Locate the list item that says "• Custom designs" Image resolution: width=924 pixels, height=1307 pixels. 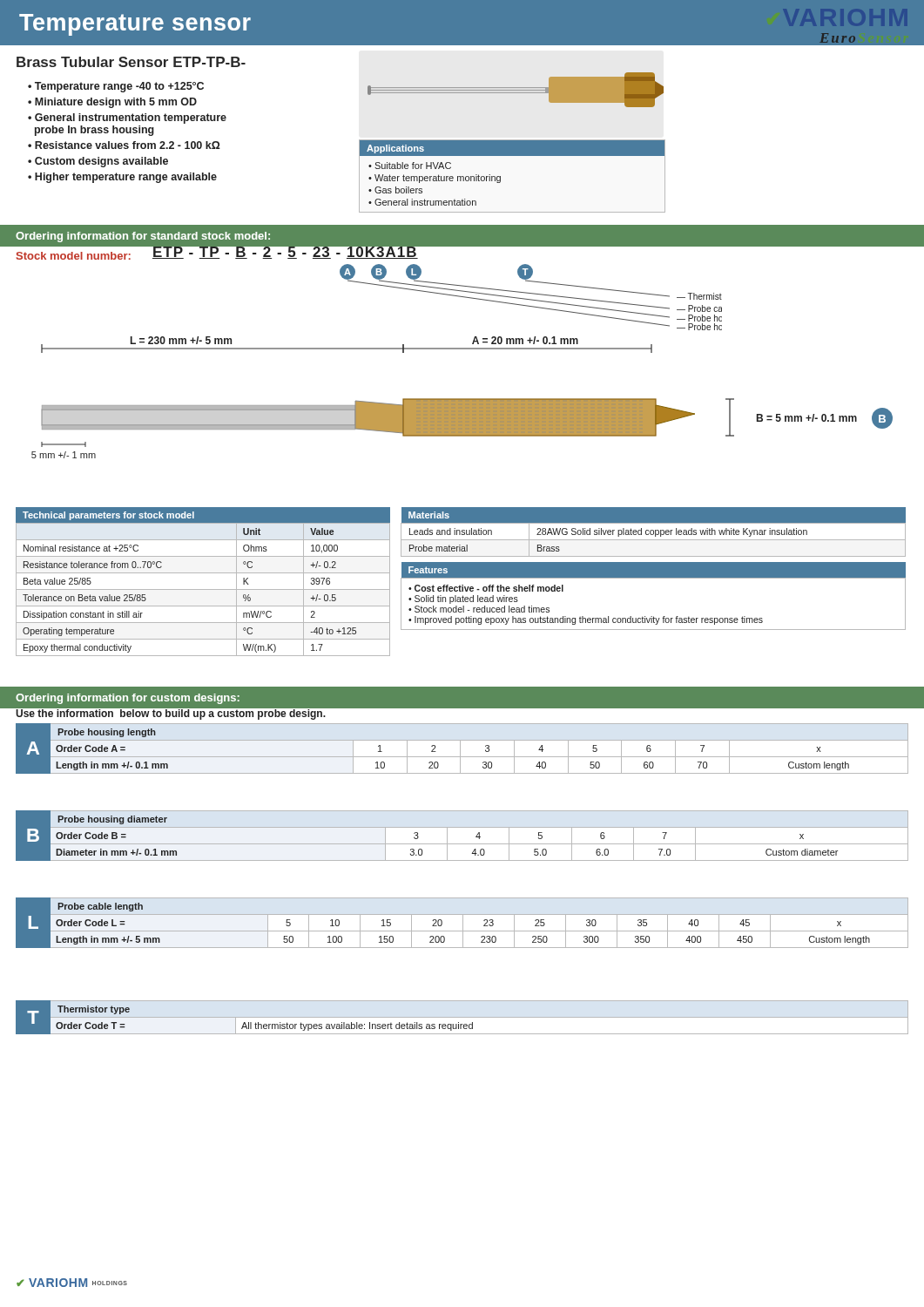click(x=98, y=161)
